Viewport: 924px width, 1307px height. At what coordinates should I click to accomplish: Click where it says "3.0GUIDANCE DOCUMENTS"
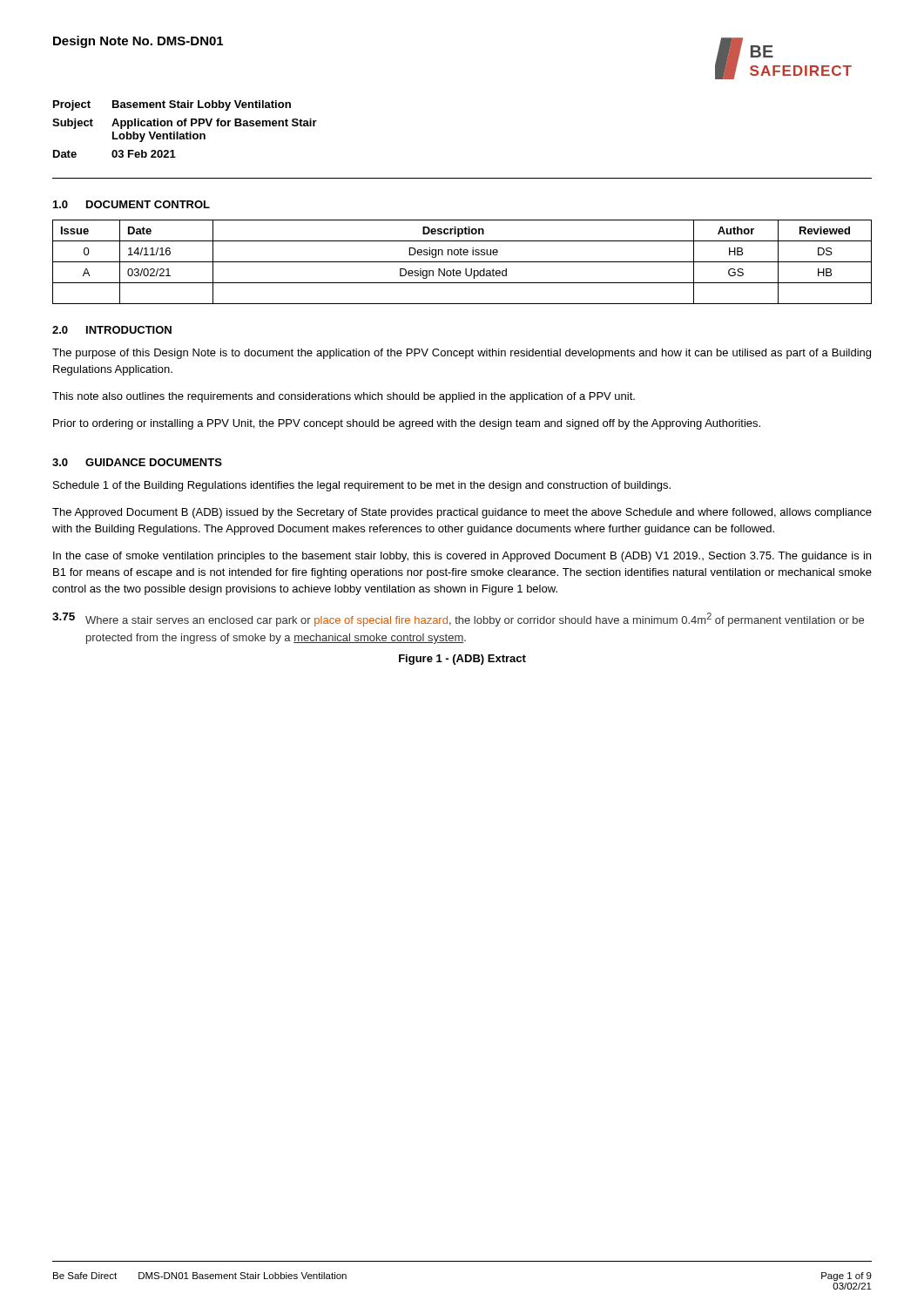tap(137, 463)
